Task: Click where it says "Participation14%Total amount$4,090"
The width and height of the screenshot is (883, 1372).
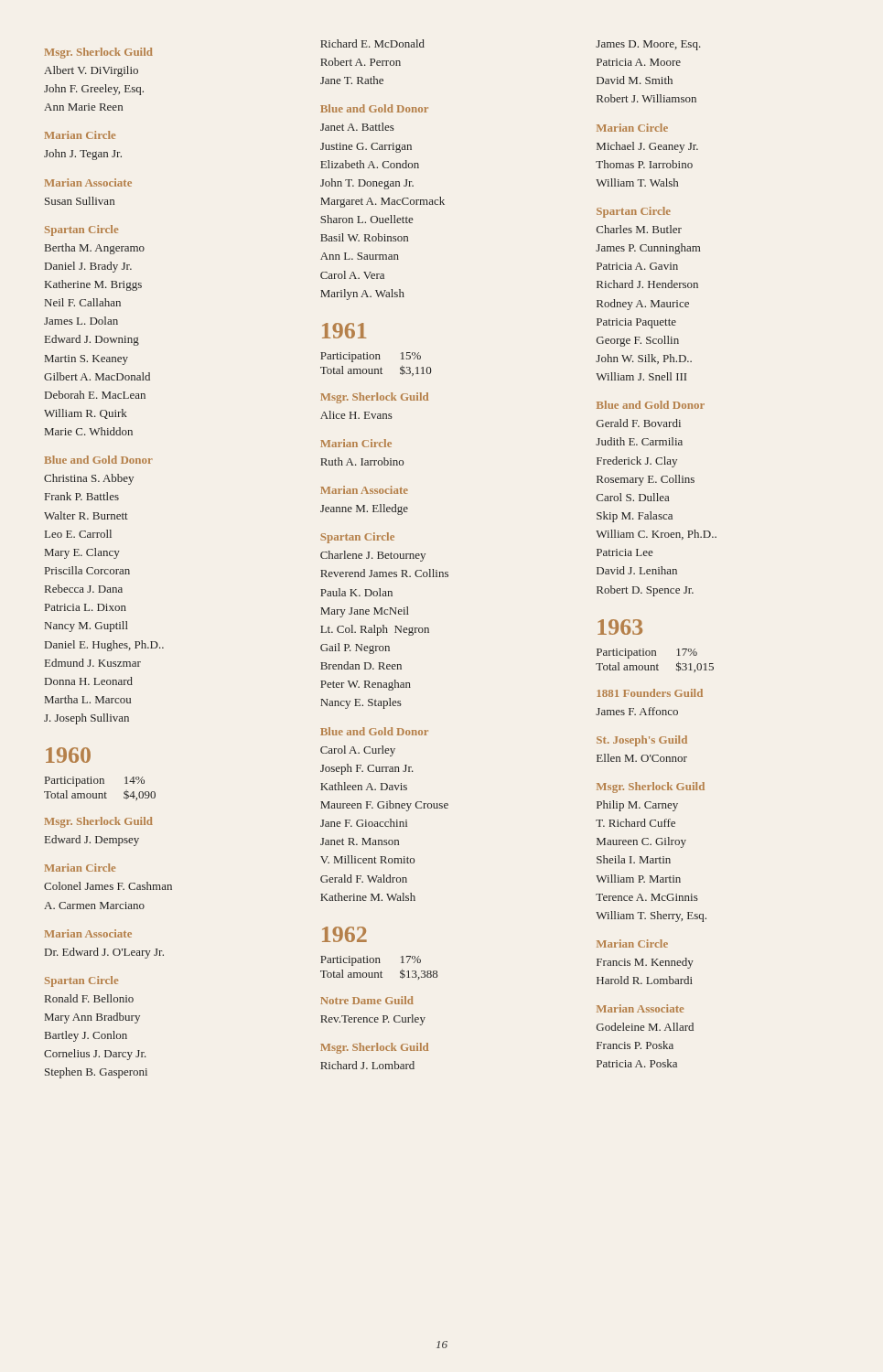Action: [x=108, y=788]
